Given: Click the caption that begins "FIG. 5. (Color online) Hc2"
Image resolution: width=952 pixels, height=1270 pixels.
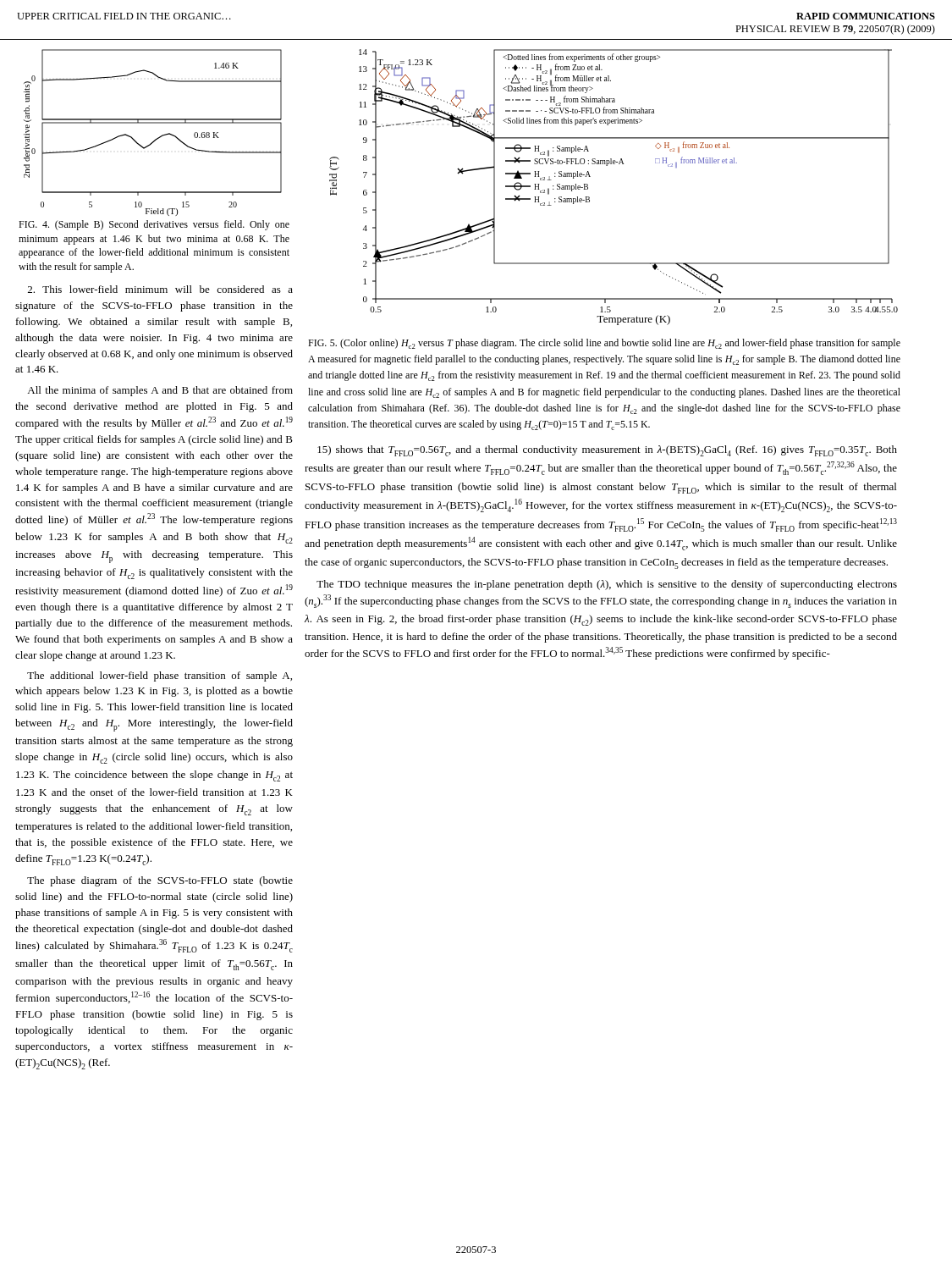Looking at the screenshot, I should (x=604, y=385).
